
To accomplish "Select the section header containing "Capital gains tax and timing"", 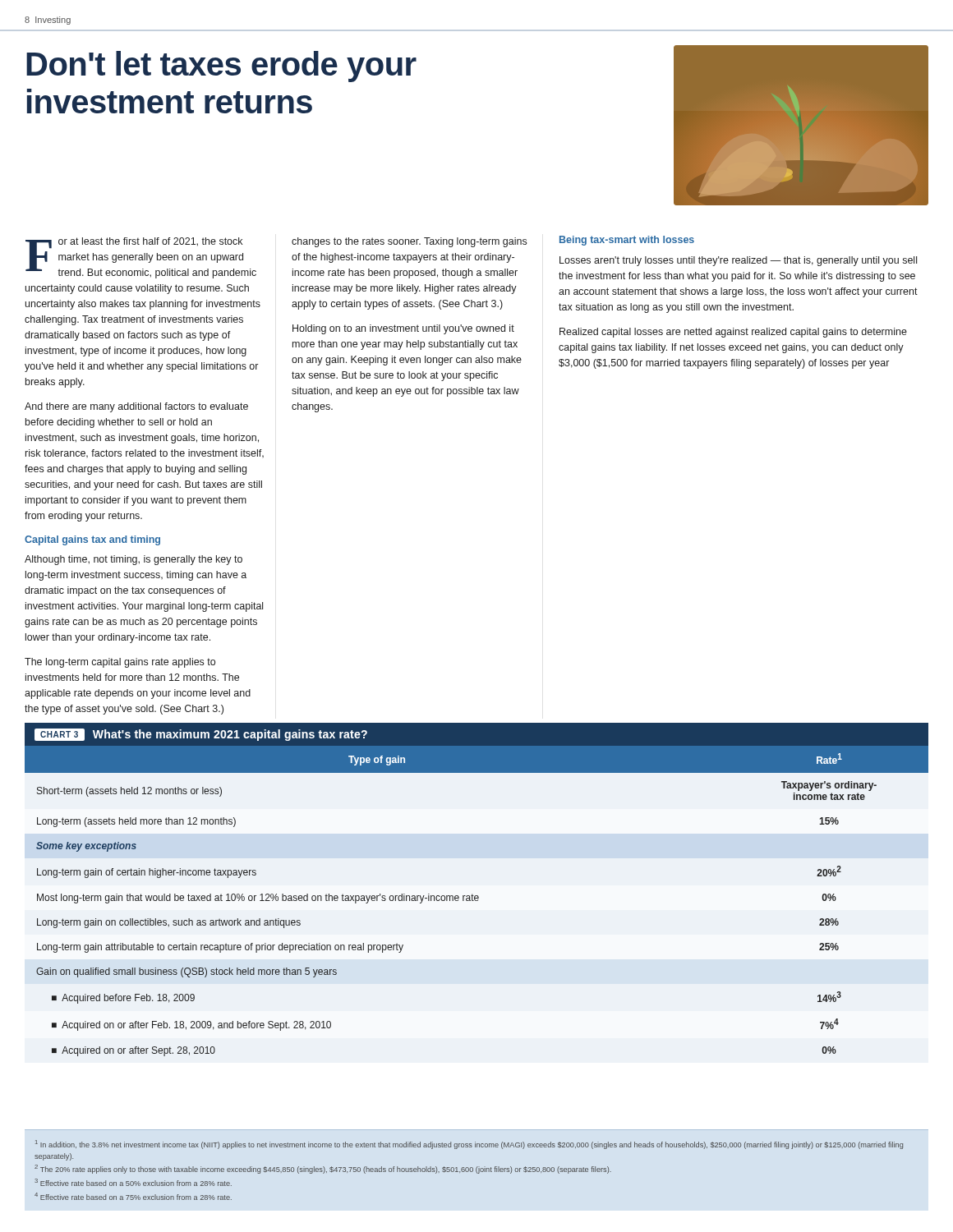I will (x=93, y=540).
